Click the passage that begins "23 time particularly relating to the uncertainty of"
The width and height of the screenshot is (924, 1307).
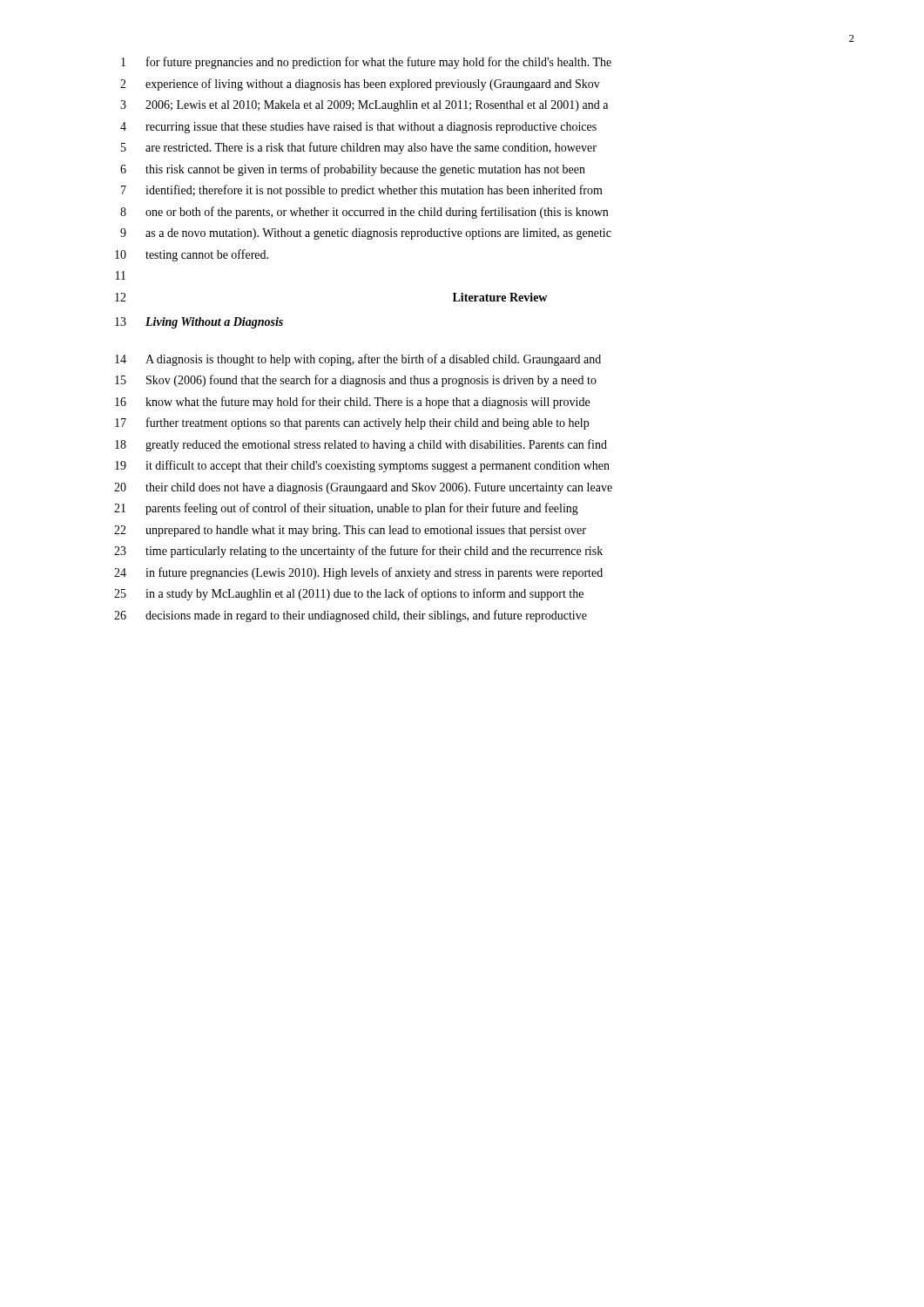477,552
